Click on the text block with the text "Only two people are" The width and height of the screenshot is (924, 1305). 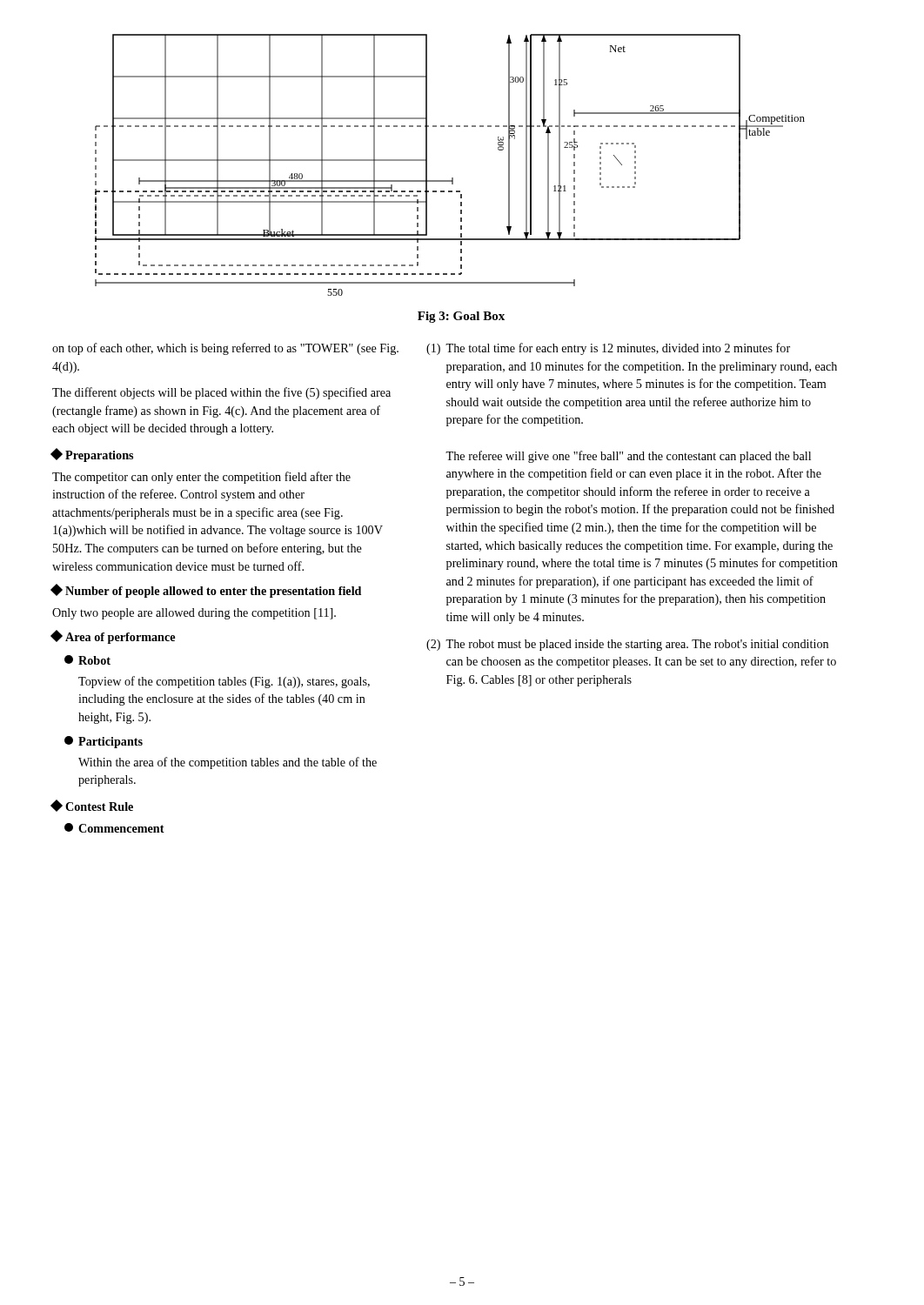(x=194, y=612)
